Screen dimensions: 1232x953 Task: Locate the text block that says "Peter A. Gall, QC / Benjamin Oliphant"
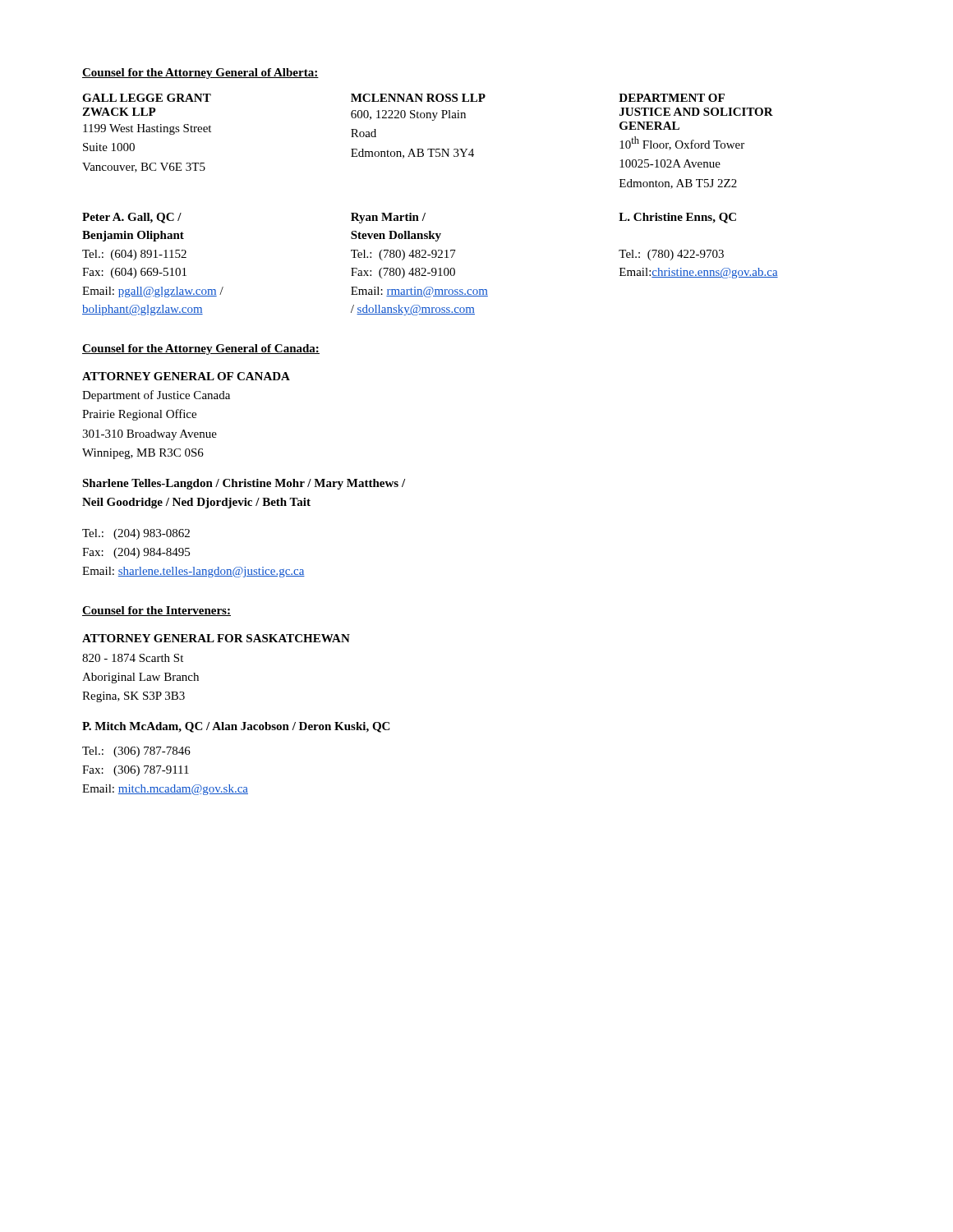tap(409, 218)
